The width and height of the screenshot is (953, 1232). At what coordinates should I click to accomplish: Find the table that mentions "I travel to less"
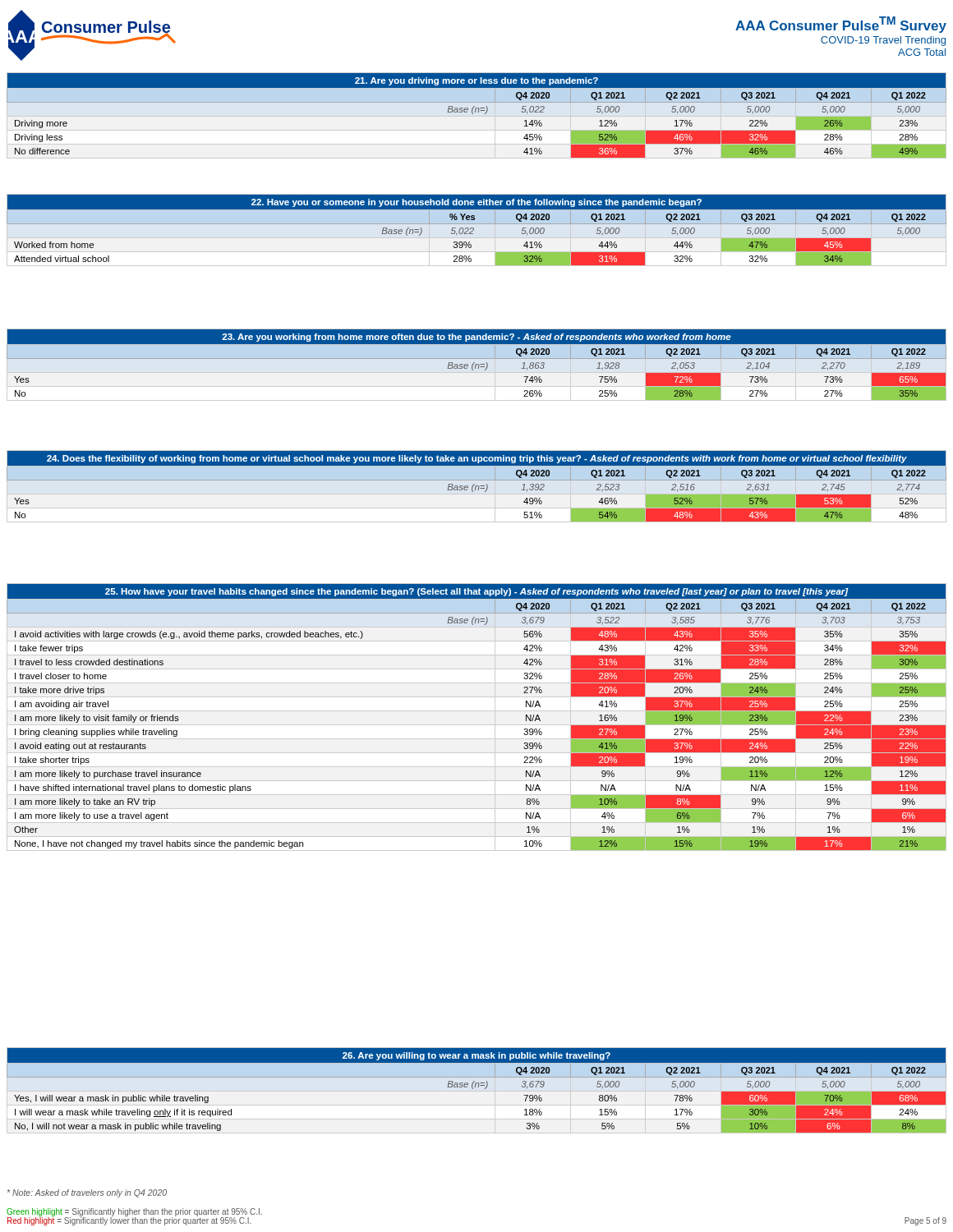tap(476, 717)
